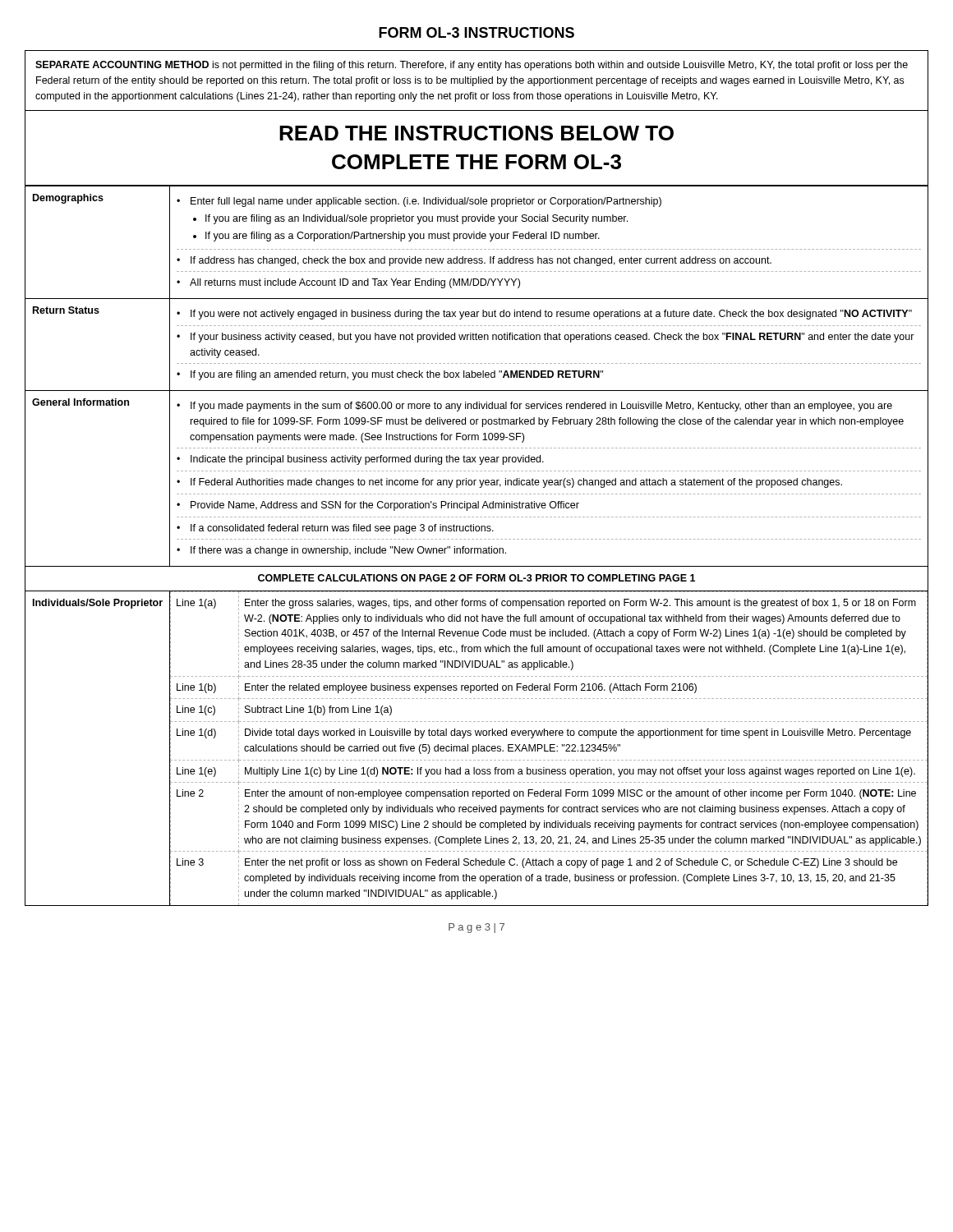This screenshot has width=953, height=1232.
Task: Find the text starting "SEPARATE ACCOUNTING METHOD is not permitted in the"
Action: coord(472,80)
